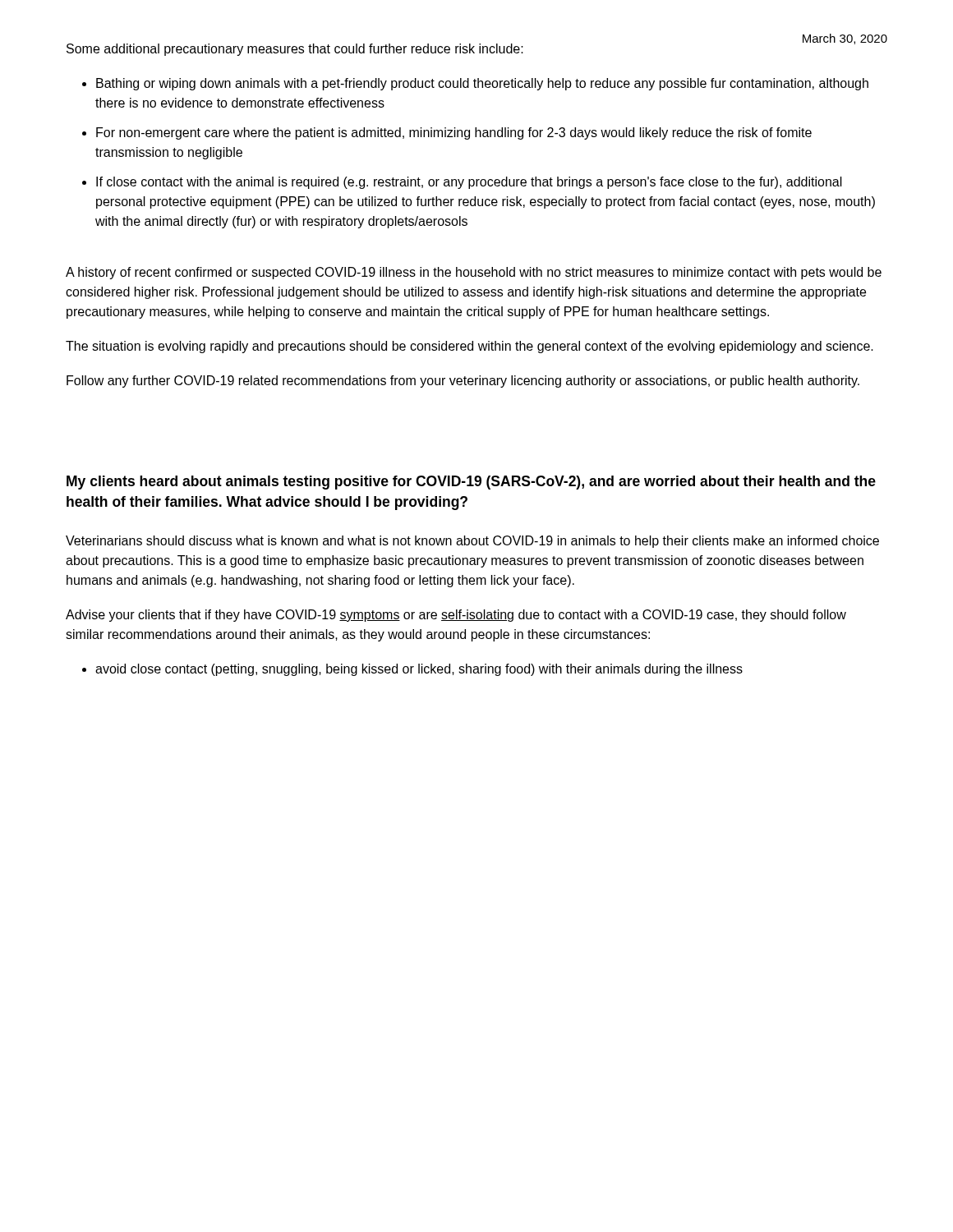Find the text block with the text "Veterinarians should discuss what is known and what"
Screen dimensions: 1232x953
click(x=473, y=560)
